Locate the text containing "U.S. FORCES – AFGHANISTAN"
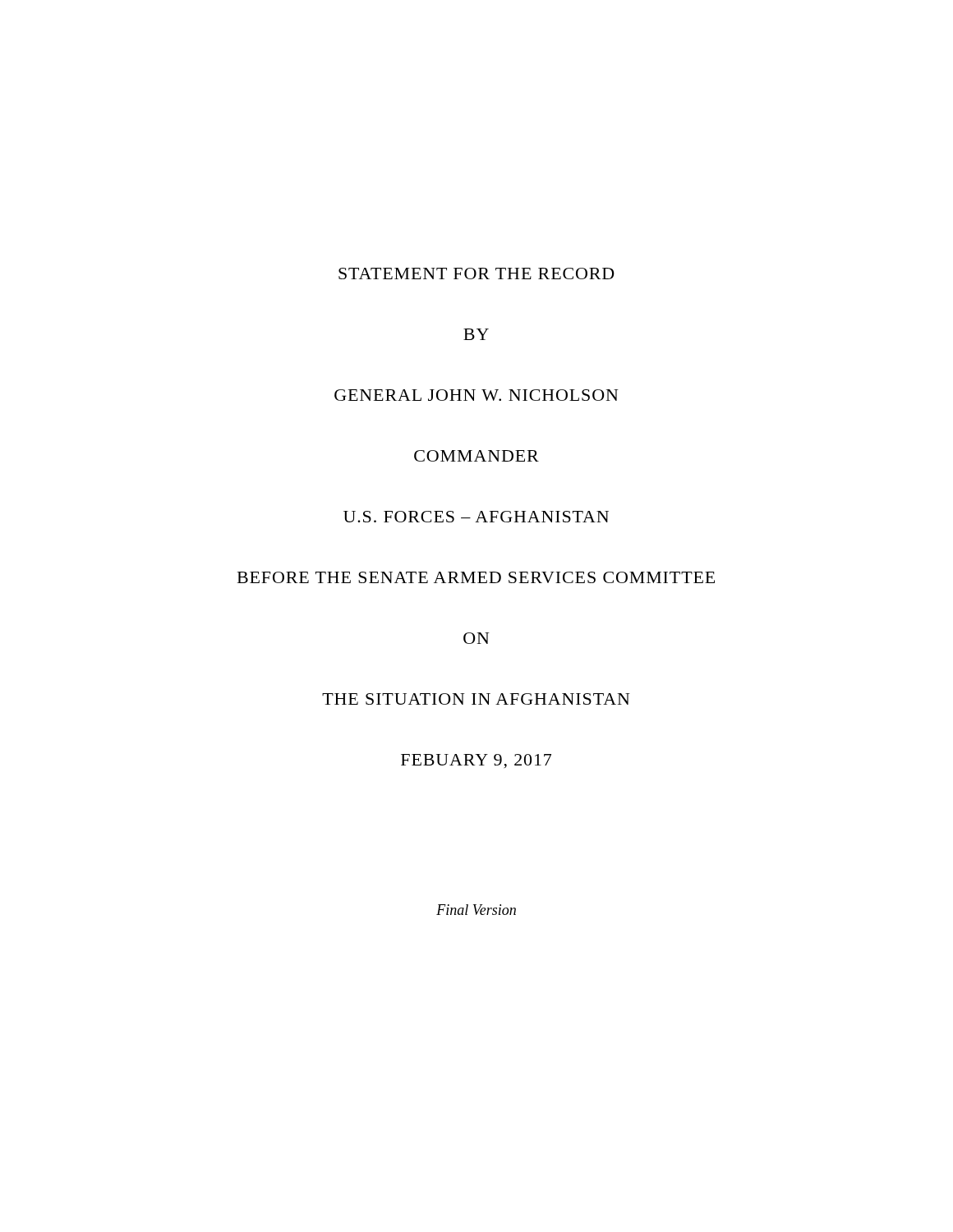953x1232 pixels. pyautogui.click(x=476, y=517)
